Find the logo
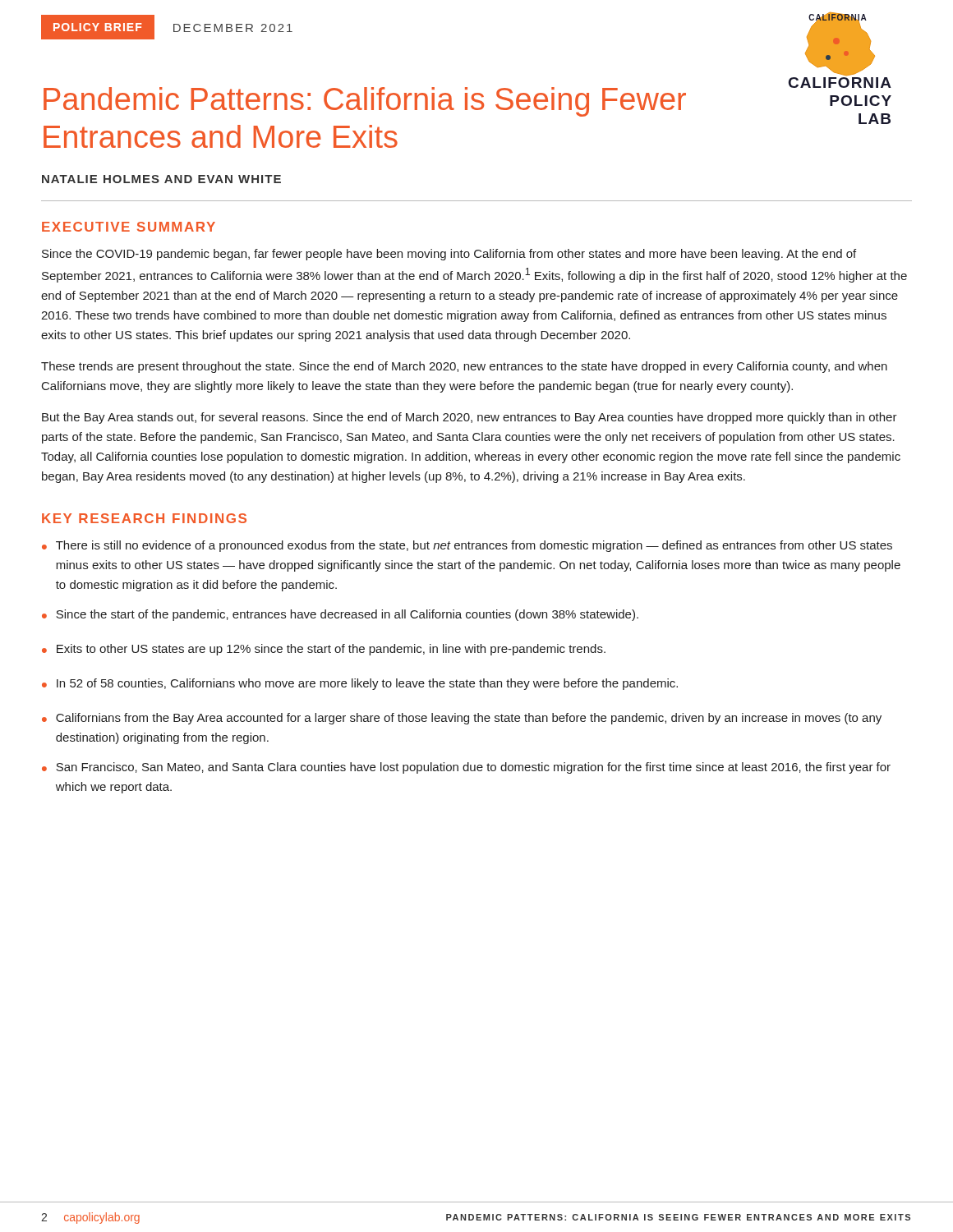The height and width of the screenshot is (1232, 953). [838, 68]
